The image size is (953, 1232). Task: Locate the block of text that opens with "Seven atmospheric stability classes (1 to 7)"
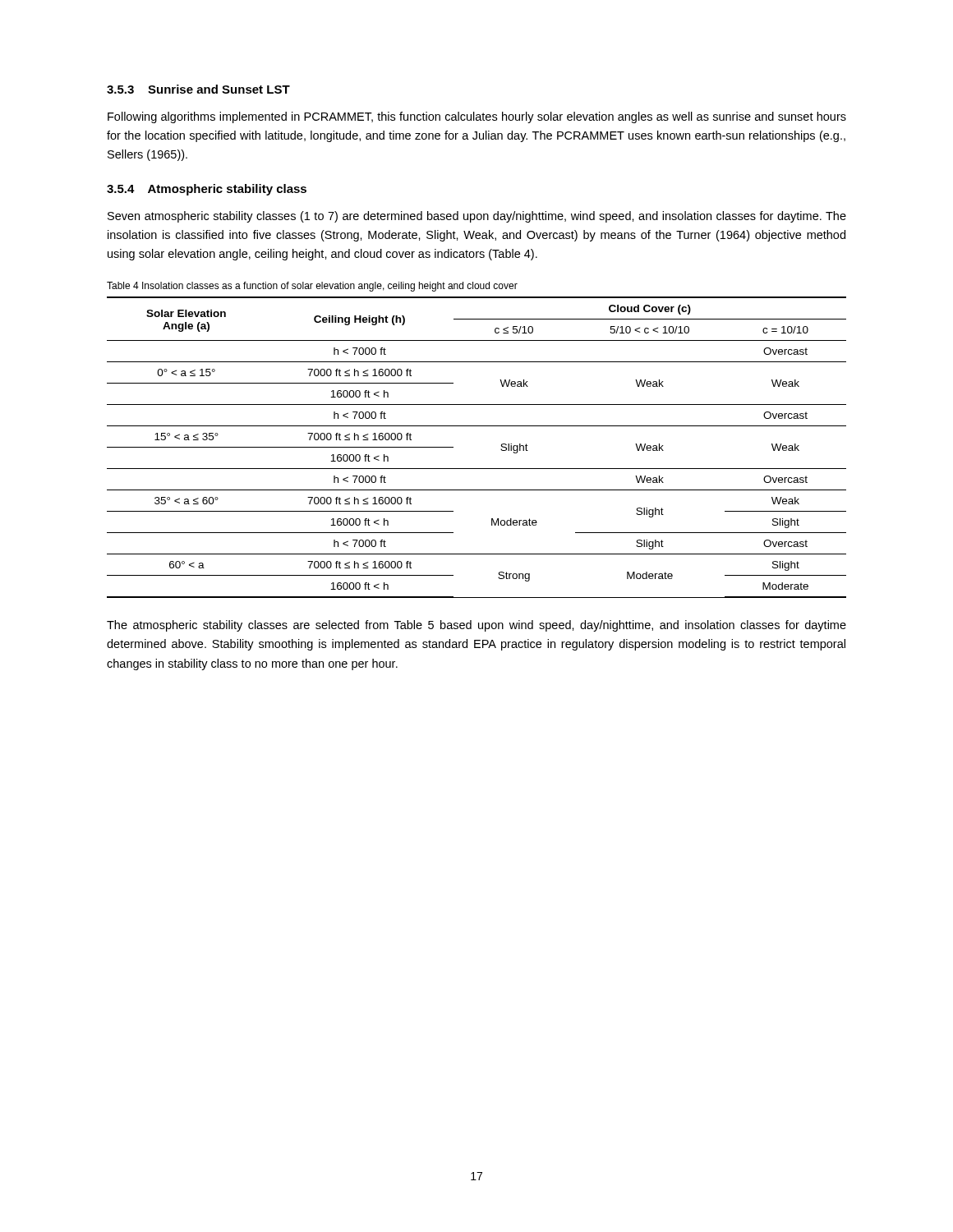476,235
